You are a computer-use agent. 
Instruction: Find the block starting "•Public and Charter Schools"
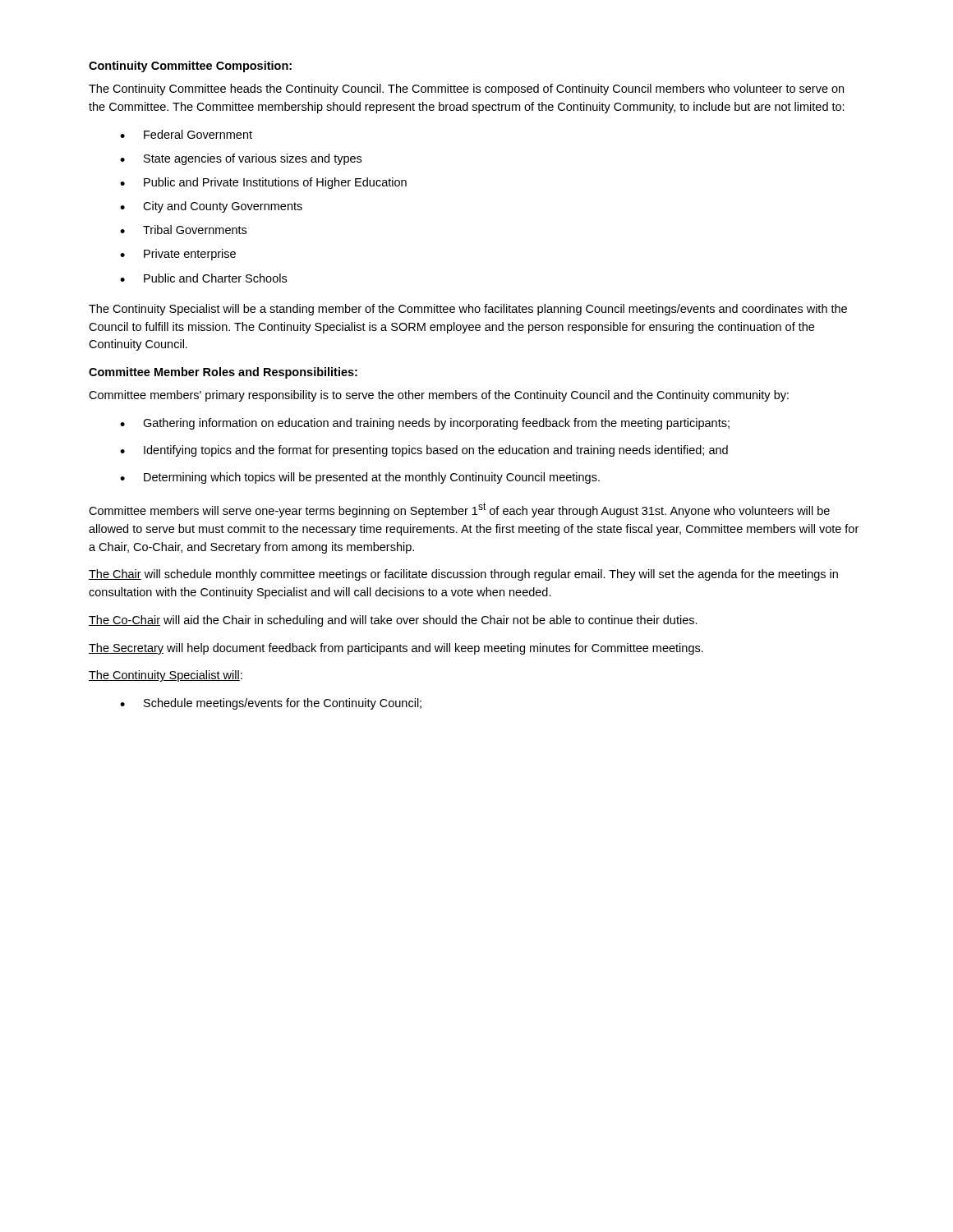click(203, 278)
